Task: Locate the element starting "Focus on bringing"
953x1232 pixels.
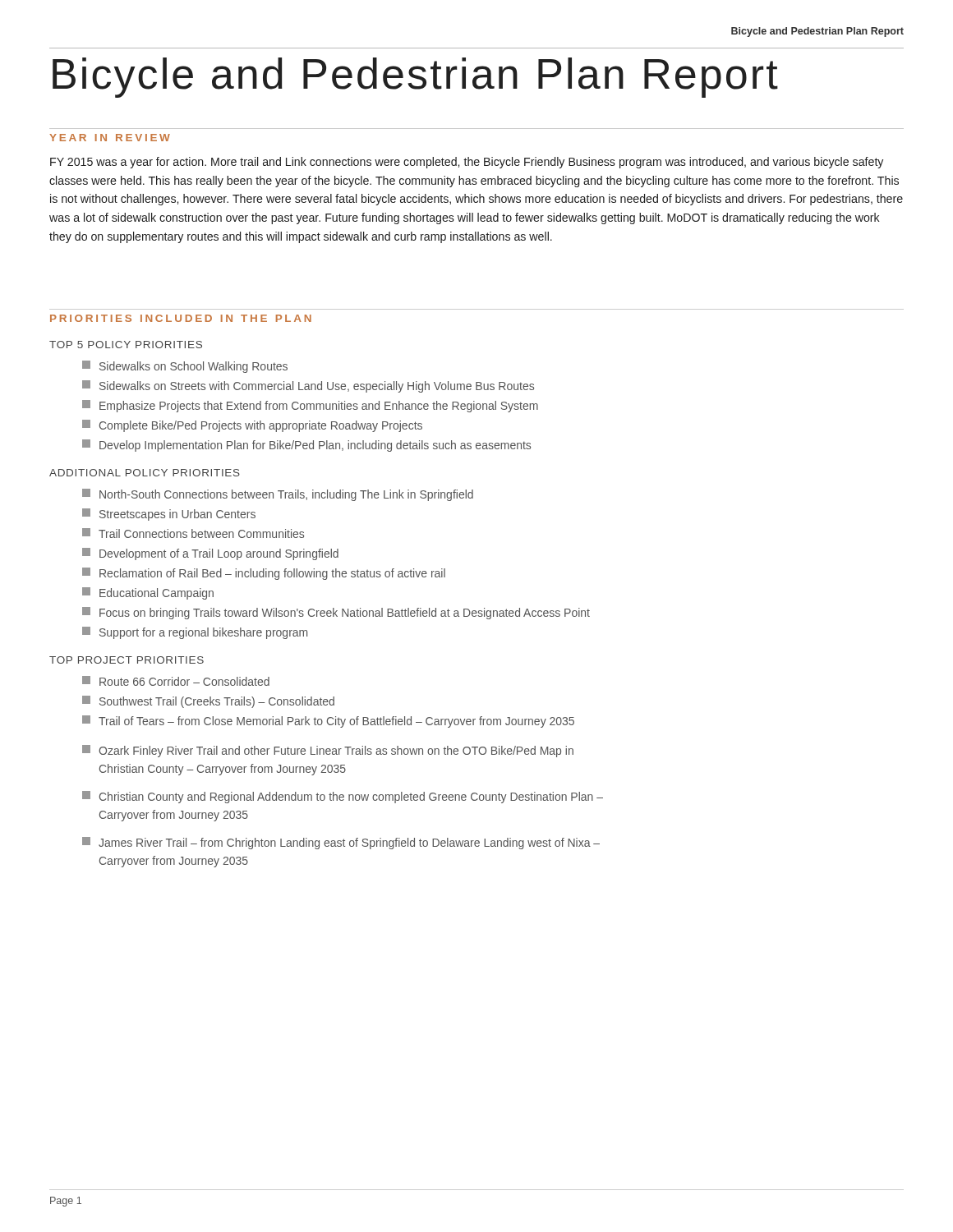Action: 493,613
